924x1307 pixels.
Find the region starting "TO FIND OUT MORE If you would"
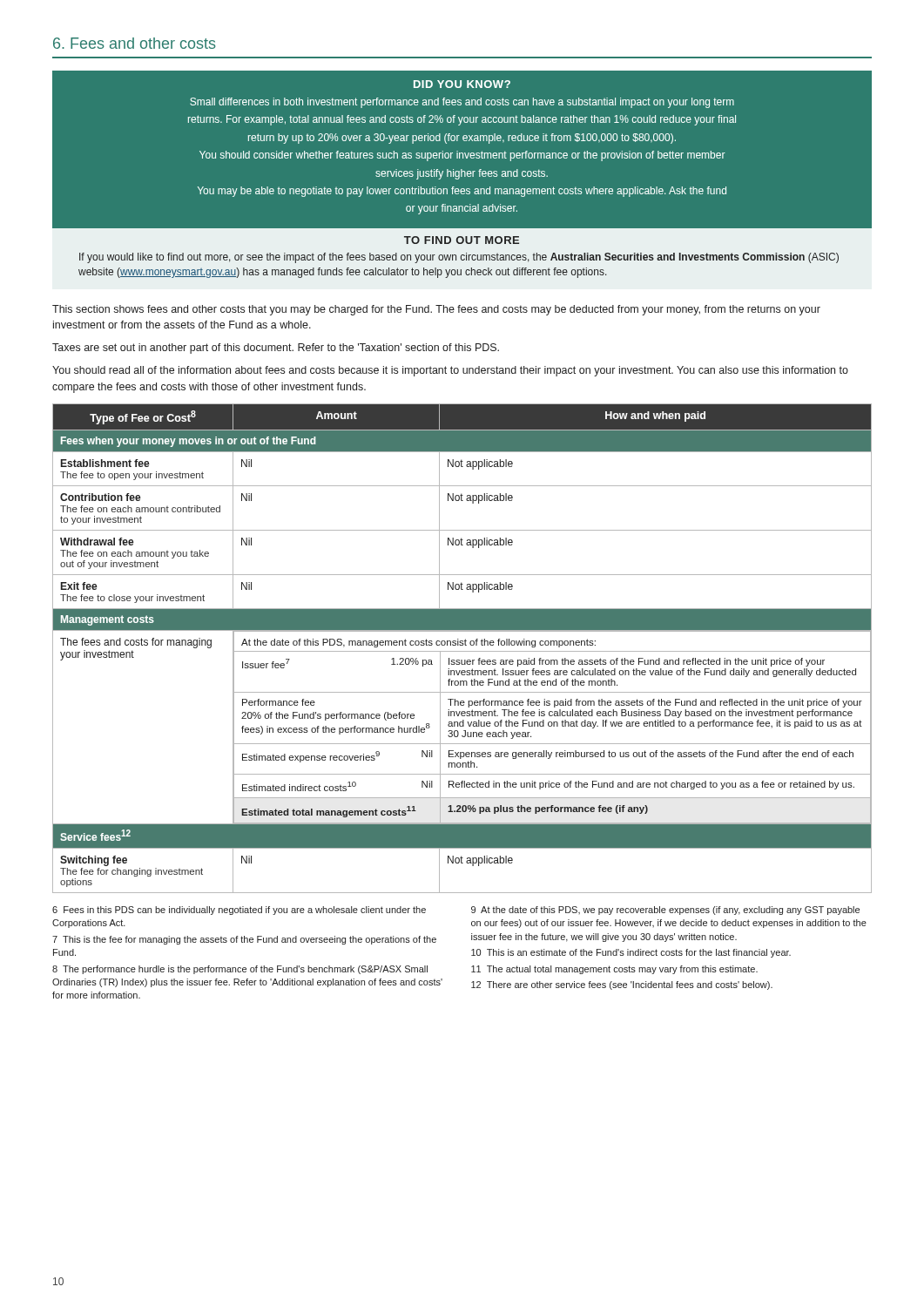(462, 258)
